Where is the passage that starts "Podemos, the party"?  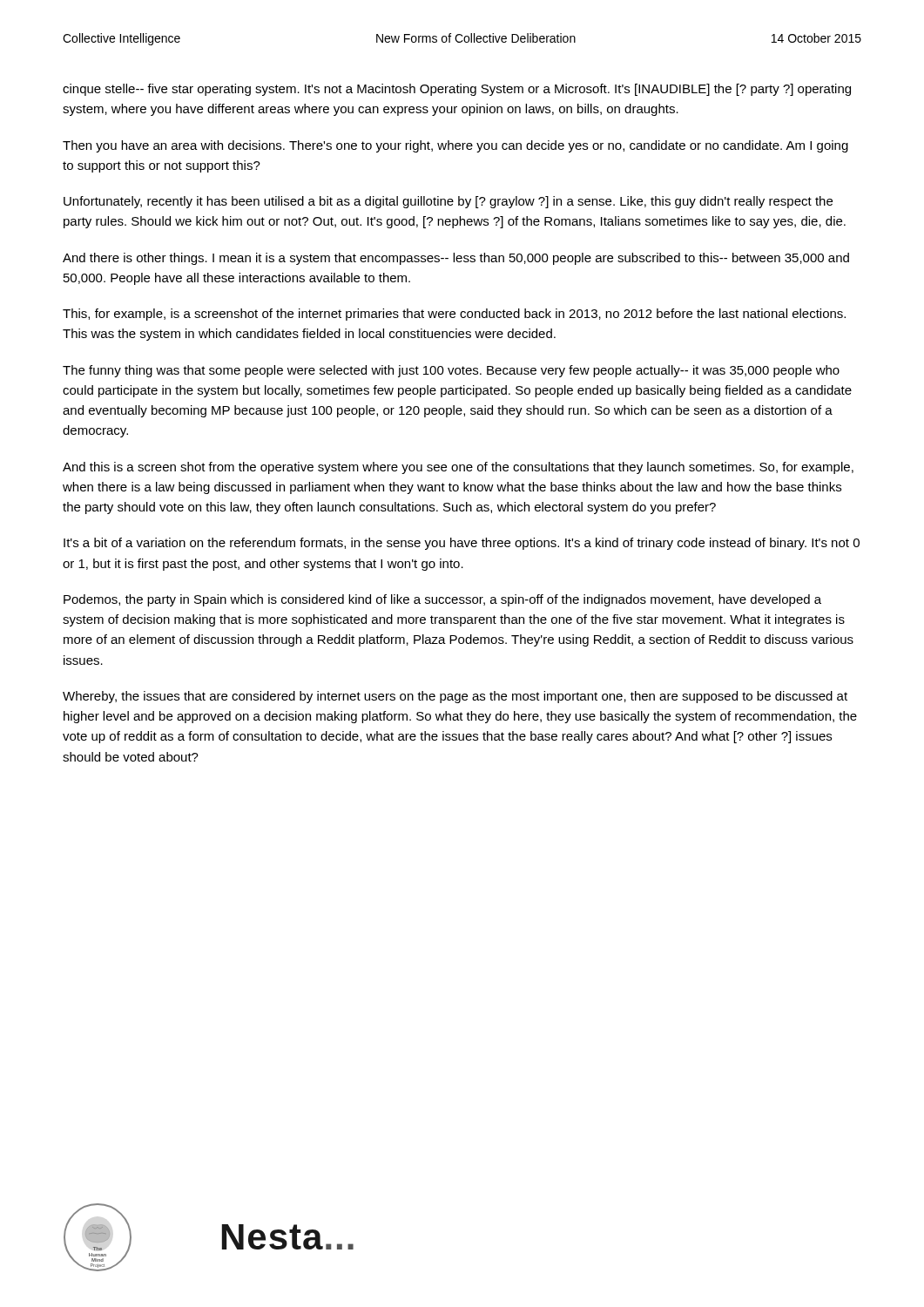(458, 629)
